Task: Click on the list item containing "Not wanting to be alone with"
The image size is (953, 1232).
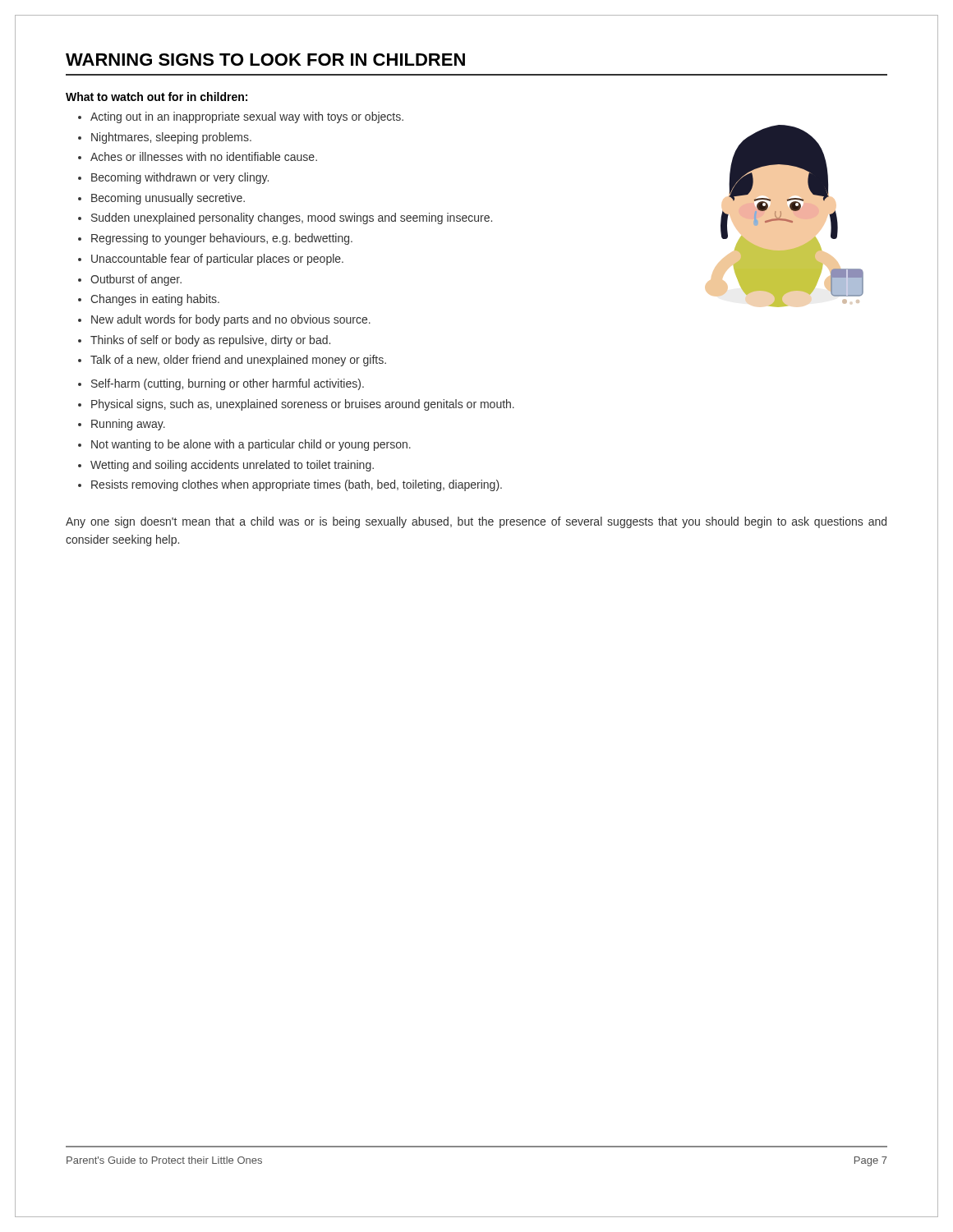Action: click(251, 445)
